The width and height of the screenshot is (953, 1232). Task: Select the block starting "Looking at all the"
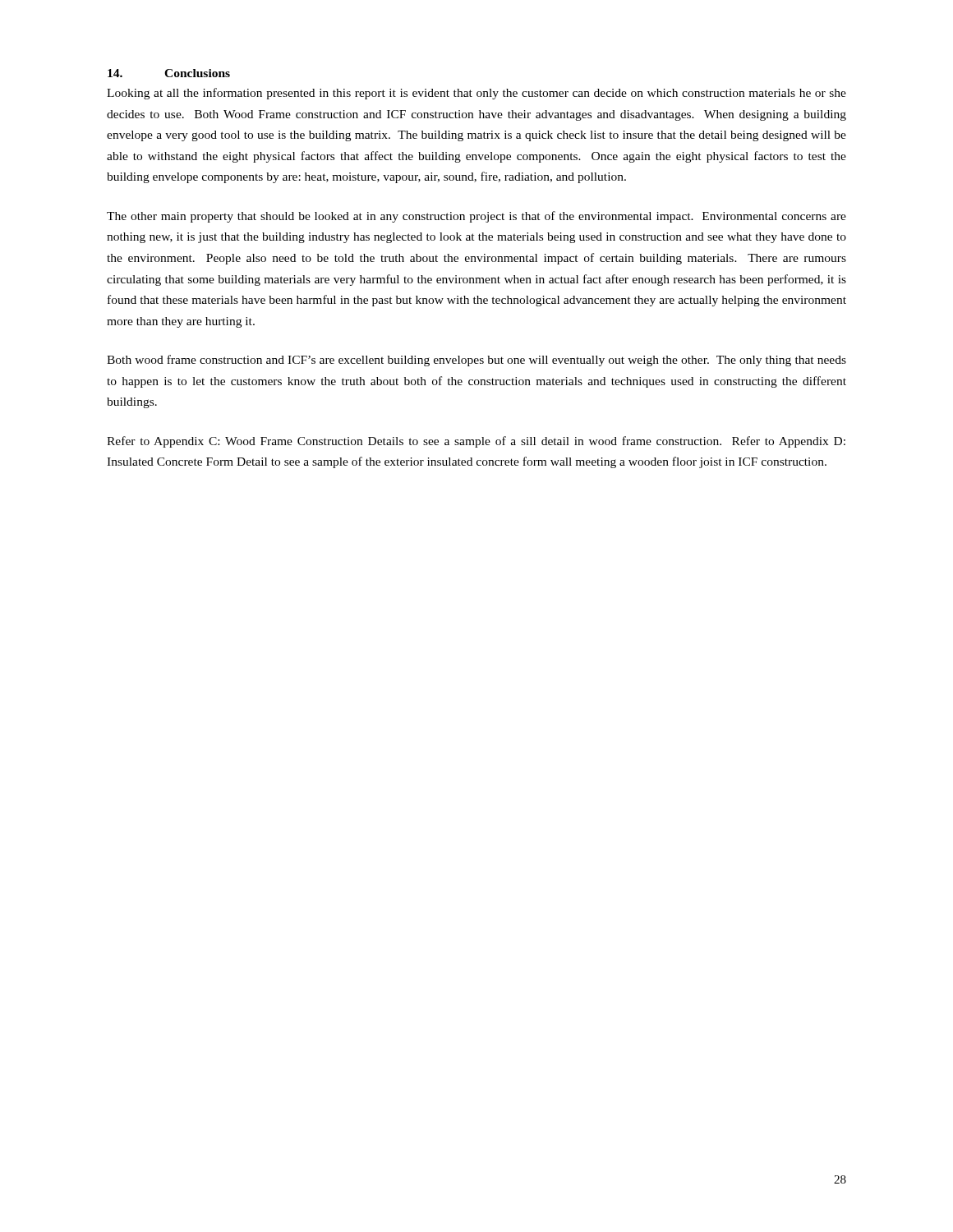tap(476, 135)
